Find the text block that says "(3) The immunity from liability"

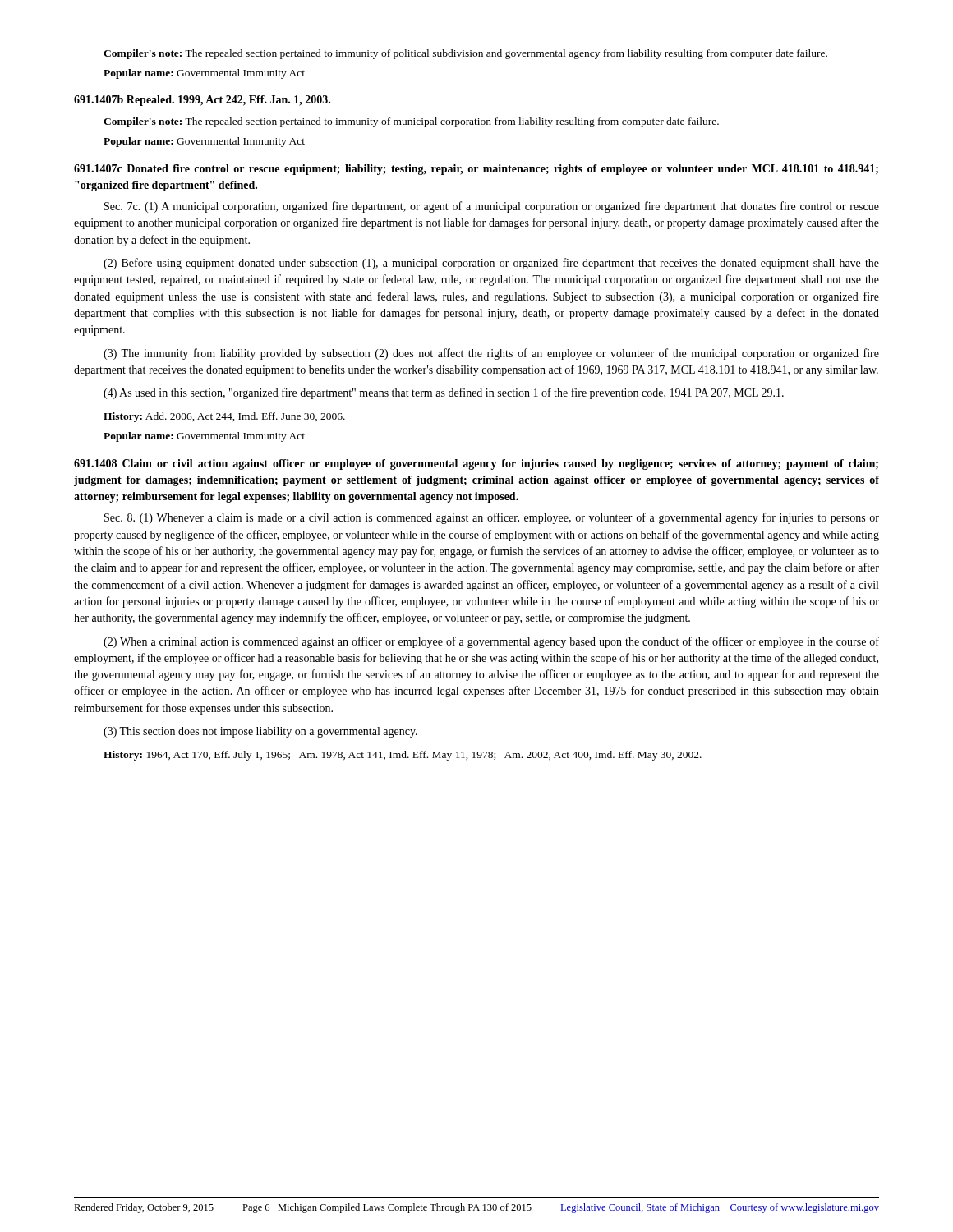(x=476, y=362)
